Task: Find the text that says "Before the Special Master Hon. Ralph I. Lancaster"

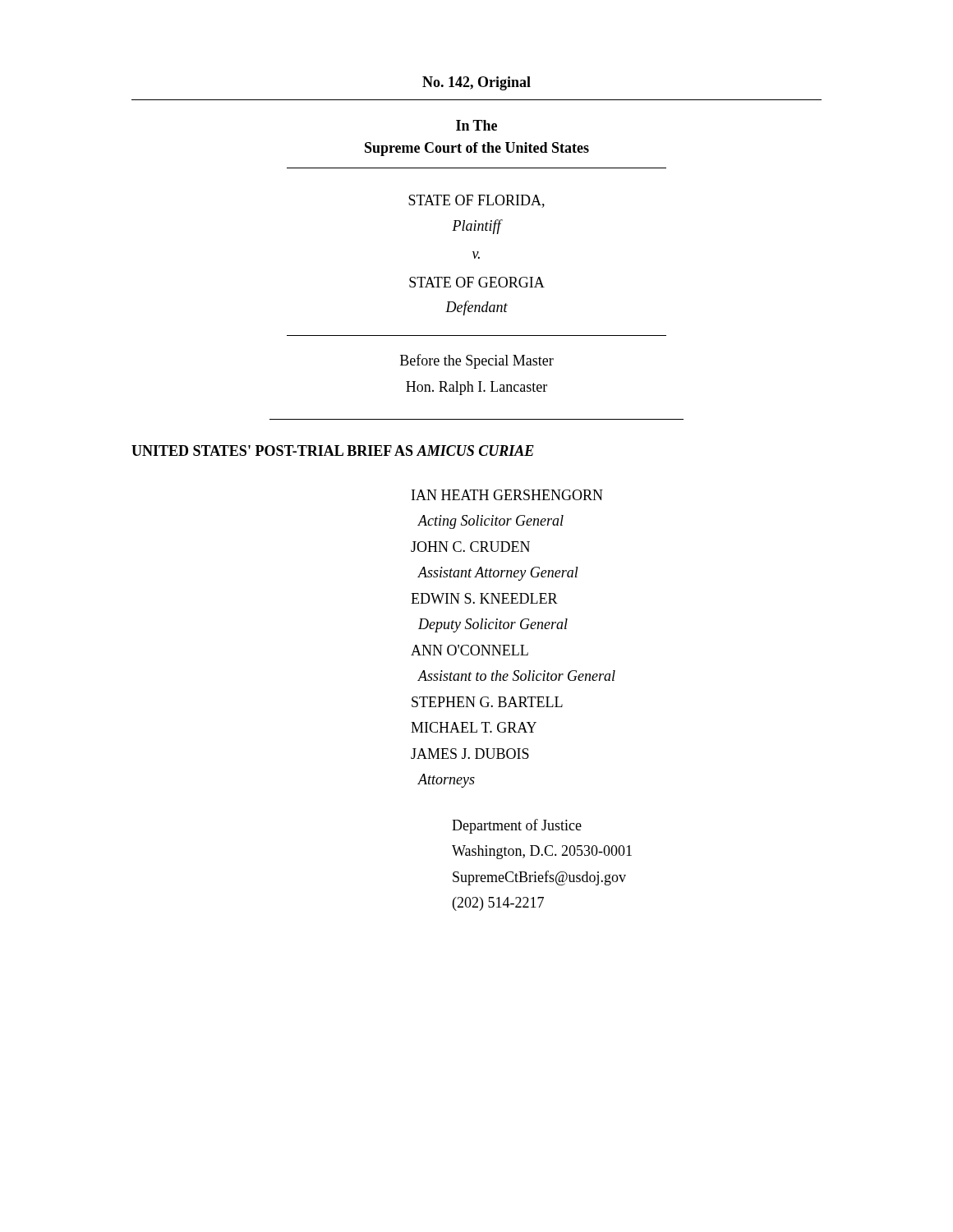Action: pos(476,374)
